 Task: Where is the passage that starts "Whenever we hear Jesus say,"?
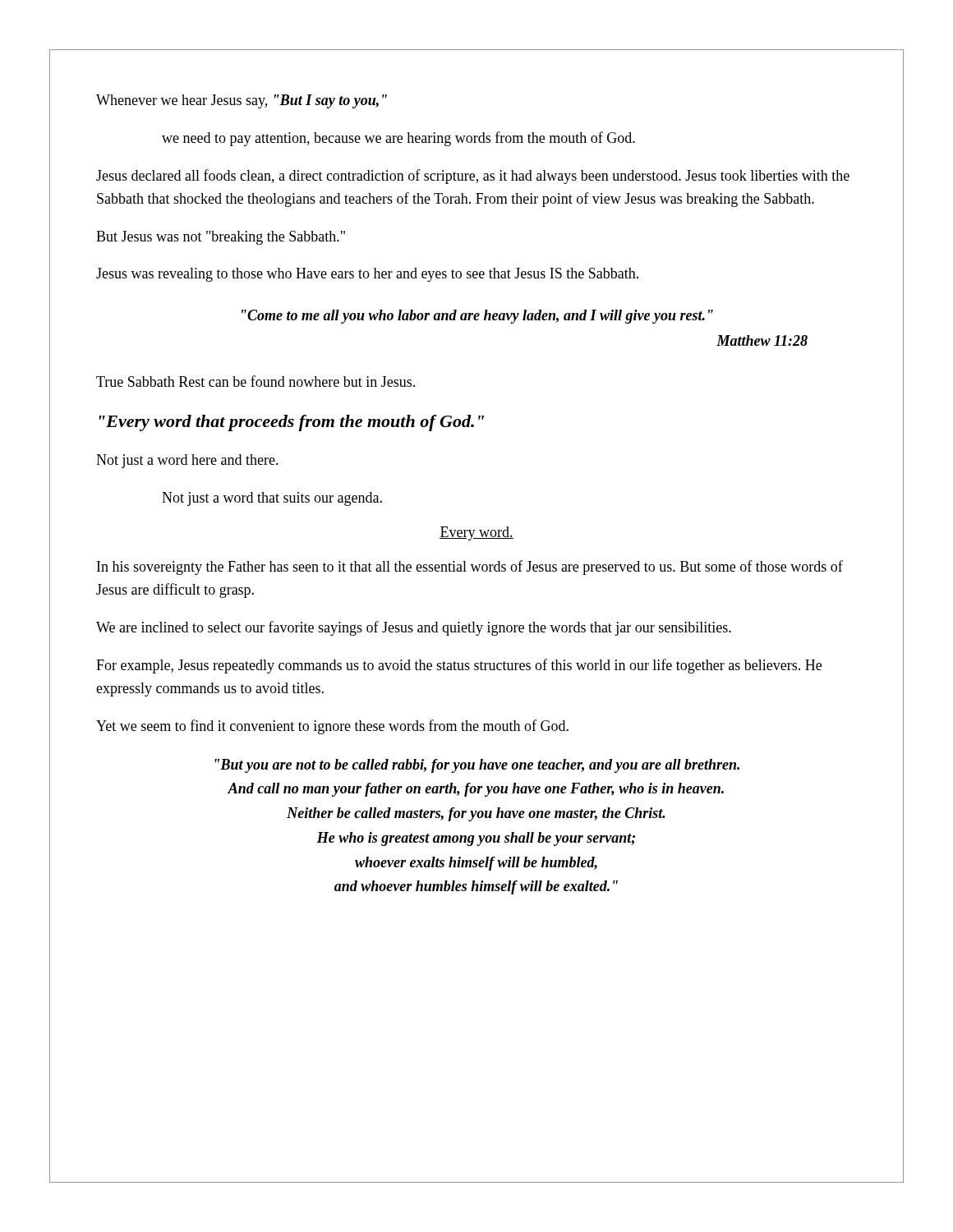click(x=242, y=100)
